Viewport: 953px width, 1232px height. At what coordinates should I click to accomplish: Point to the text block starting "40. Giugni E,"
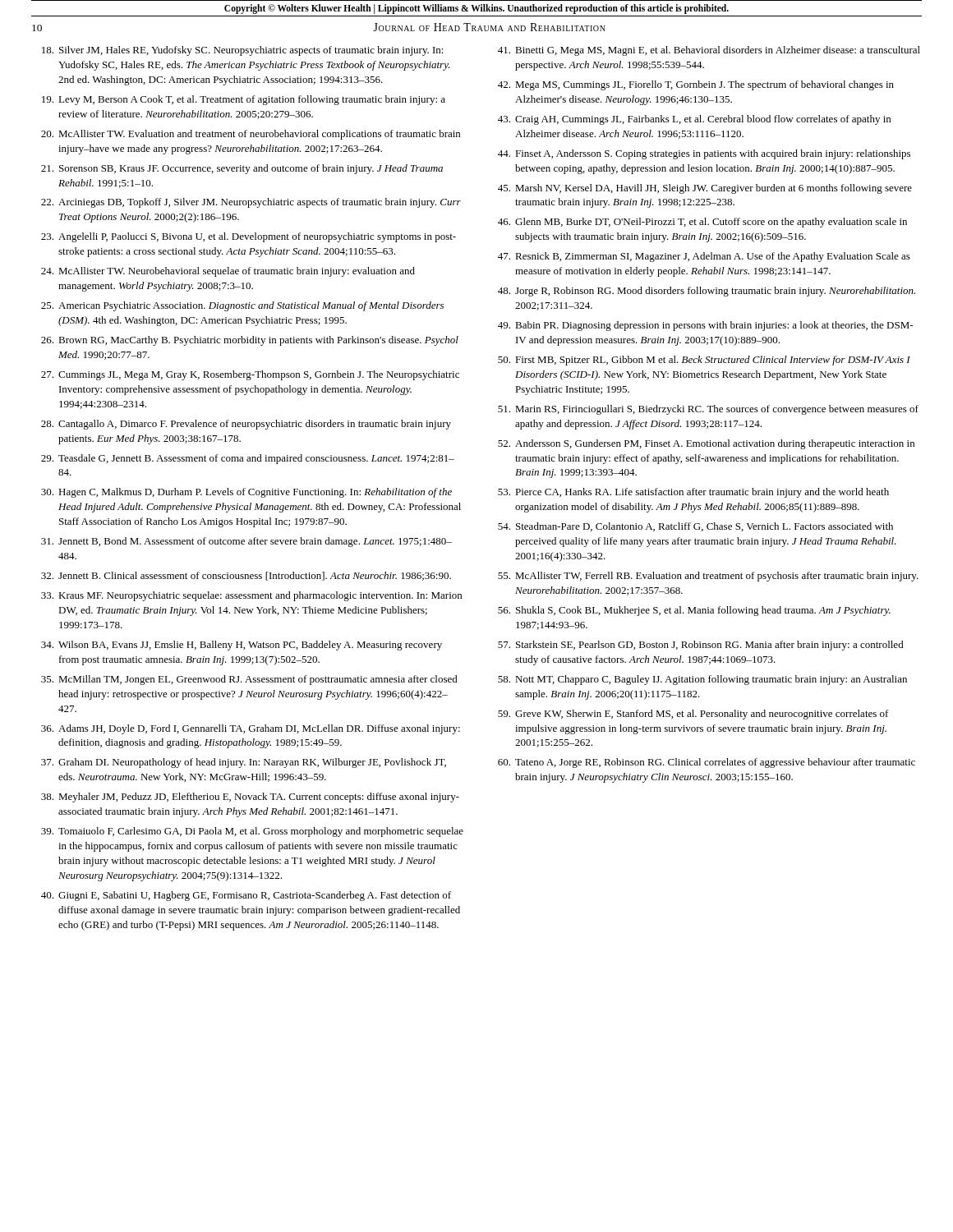click(x=248, y=910)
